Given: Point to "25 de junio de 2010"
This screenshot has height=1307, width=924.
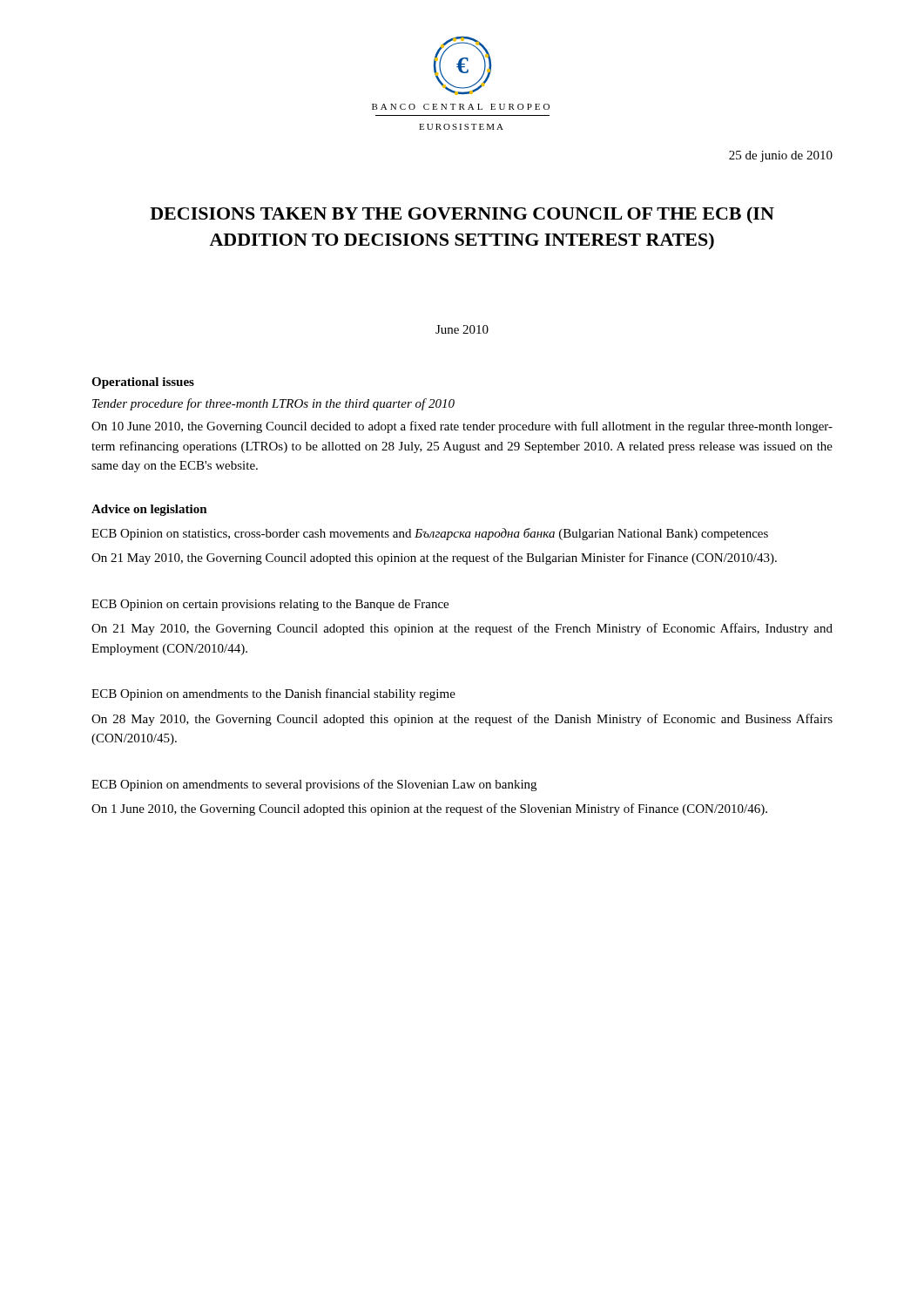Looking at the screenshot, I should pos(781,155).
